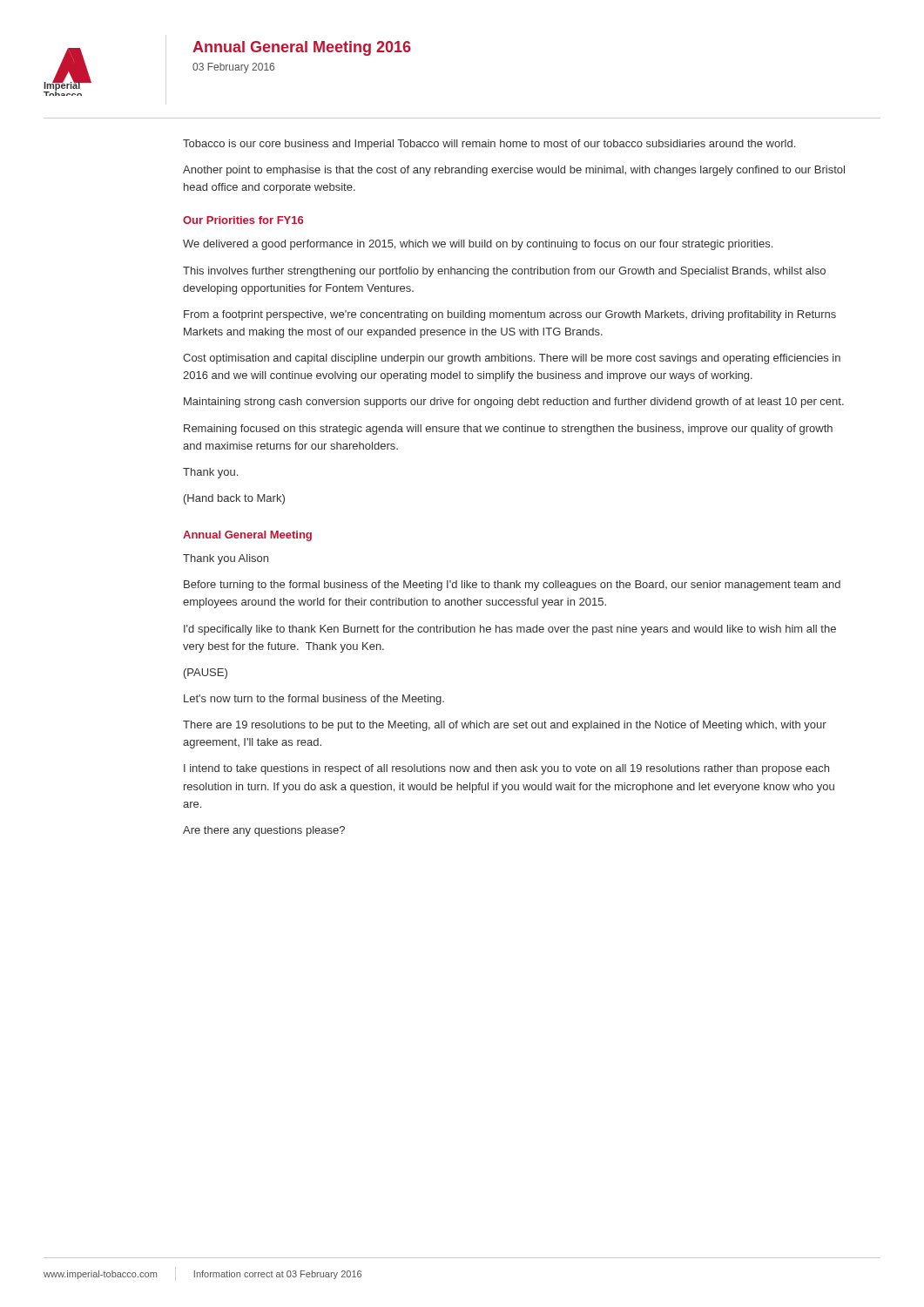Point to the text starting "Thank you Alison"
This screenshot has height=1307, width=924.
click(x=226, y=558)
